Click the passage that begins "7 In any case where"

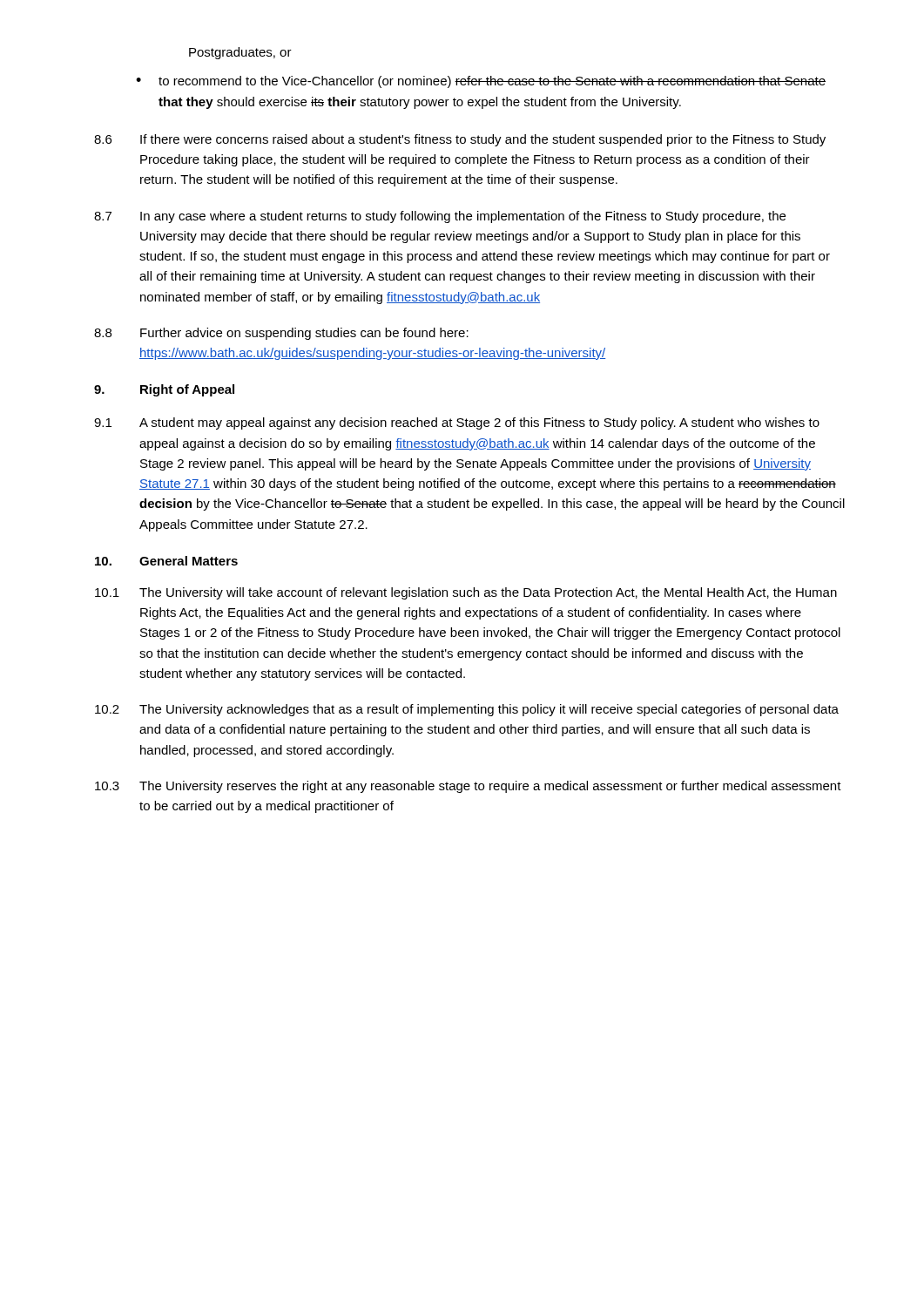[470, 256]
